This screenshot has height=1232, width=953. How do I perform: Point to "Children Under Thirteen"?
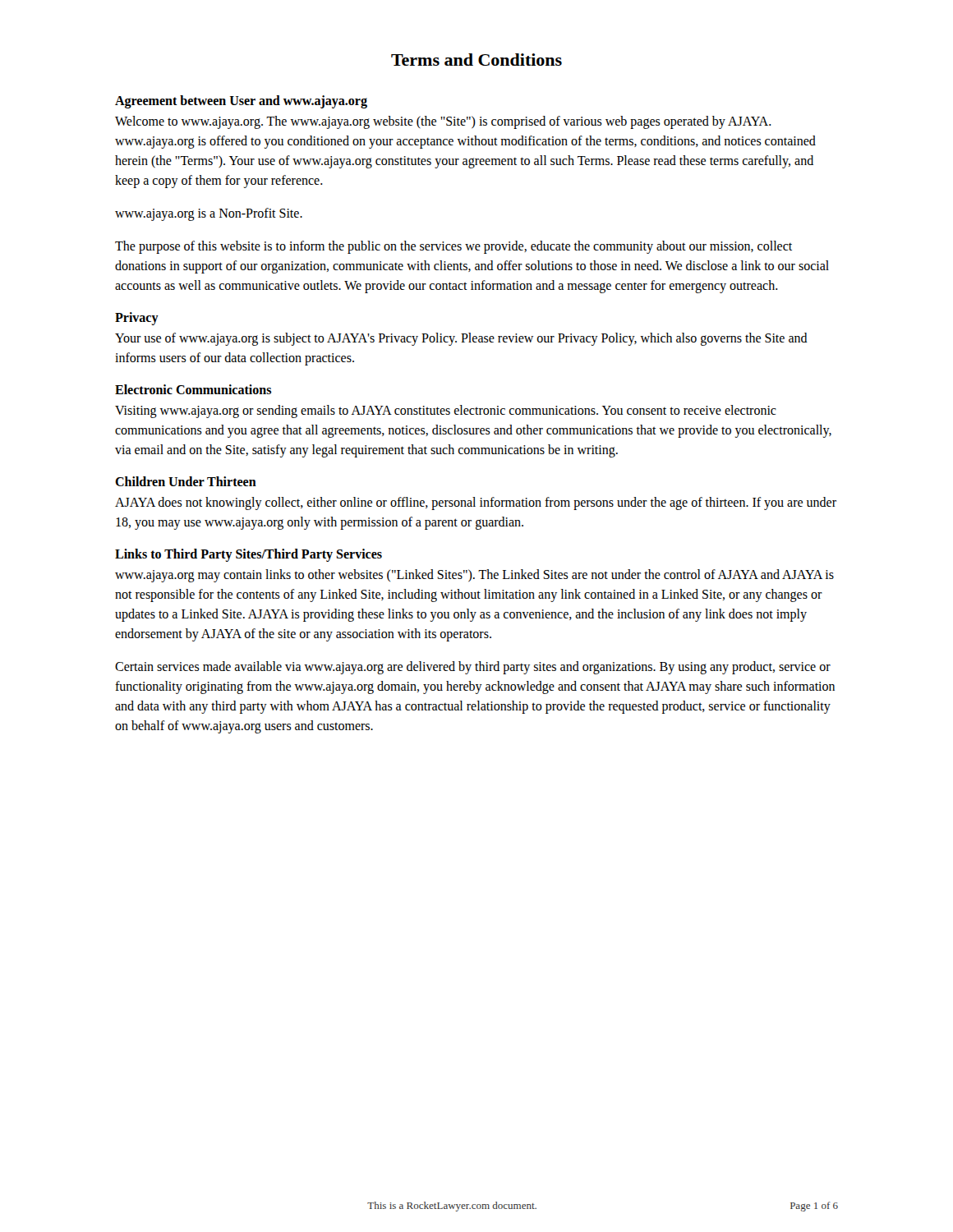coord(186,482)
